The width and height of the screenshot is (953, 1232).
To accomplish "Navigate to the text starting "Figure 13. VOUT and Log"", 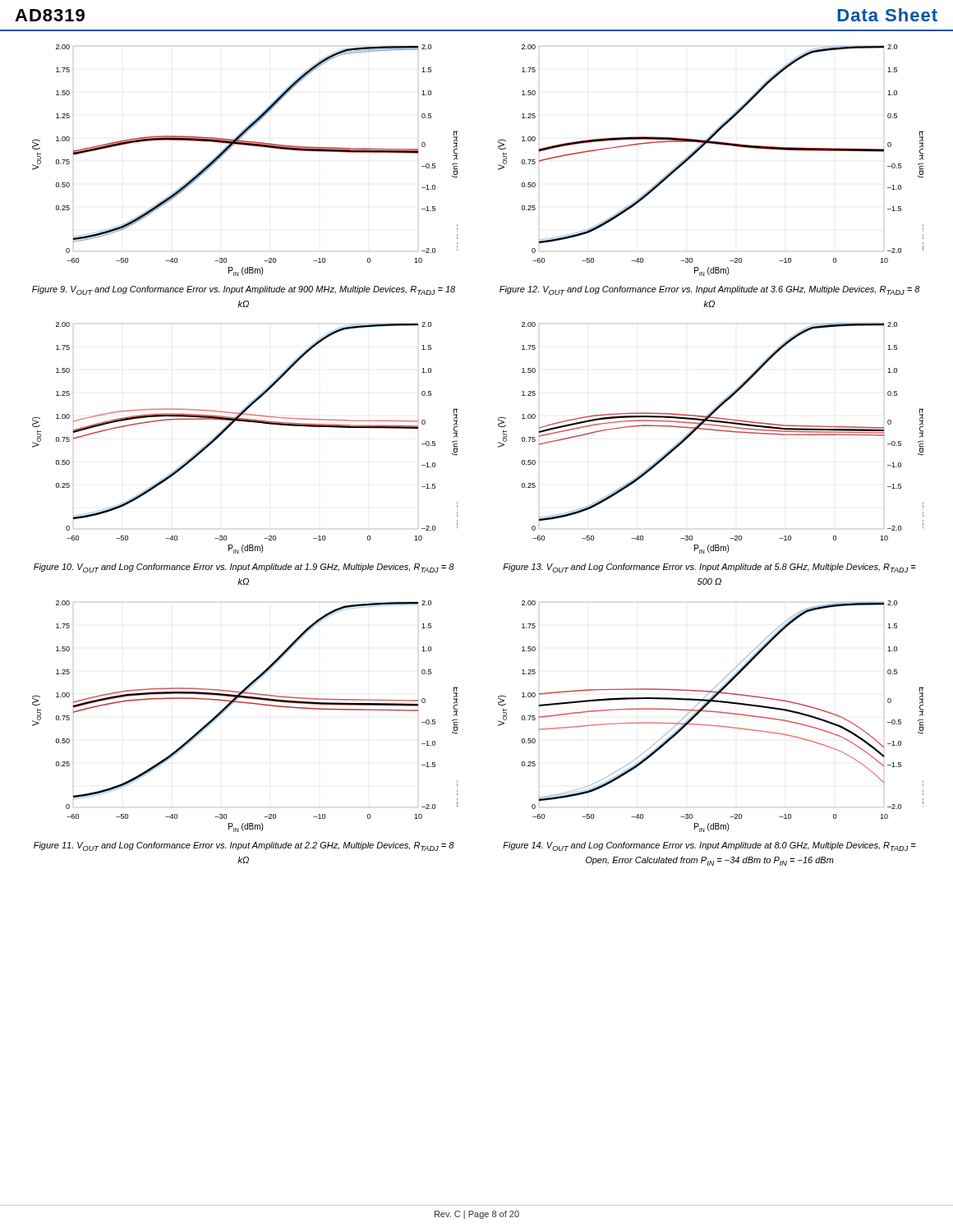I will pyautogui.click(x=709, y=574).
